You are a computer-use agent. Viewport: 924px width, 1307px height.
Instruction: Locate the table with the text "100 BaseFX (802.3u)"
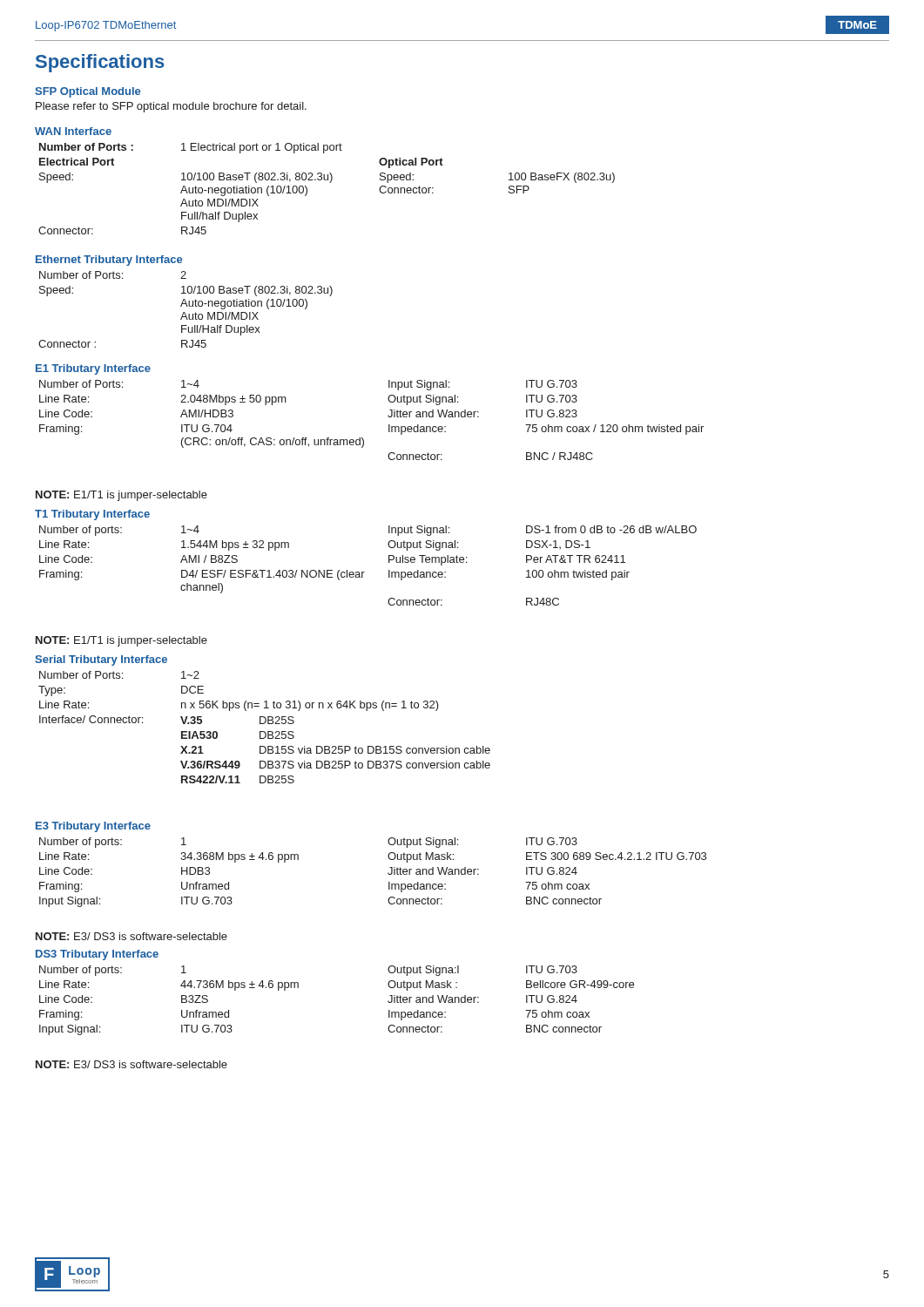click(x=462, y=189)
